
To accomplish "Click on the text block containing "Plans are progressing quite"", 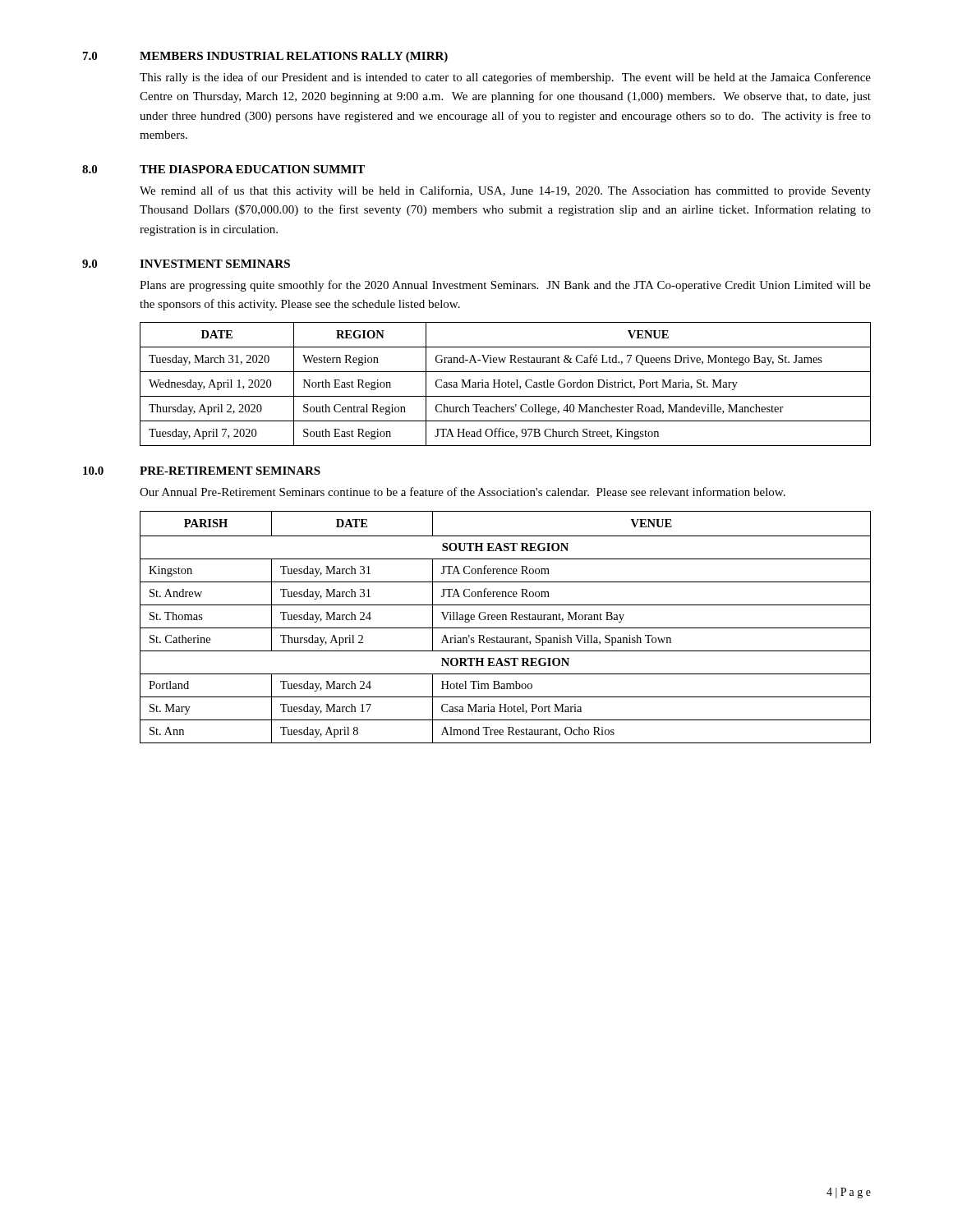I will click(505, 294).
